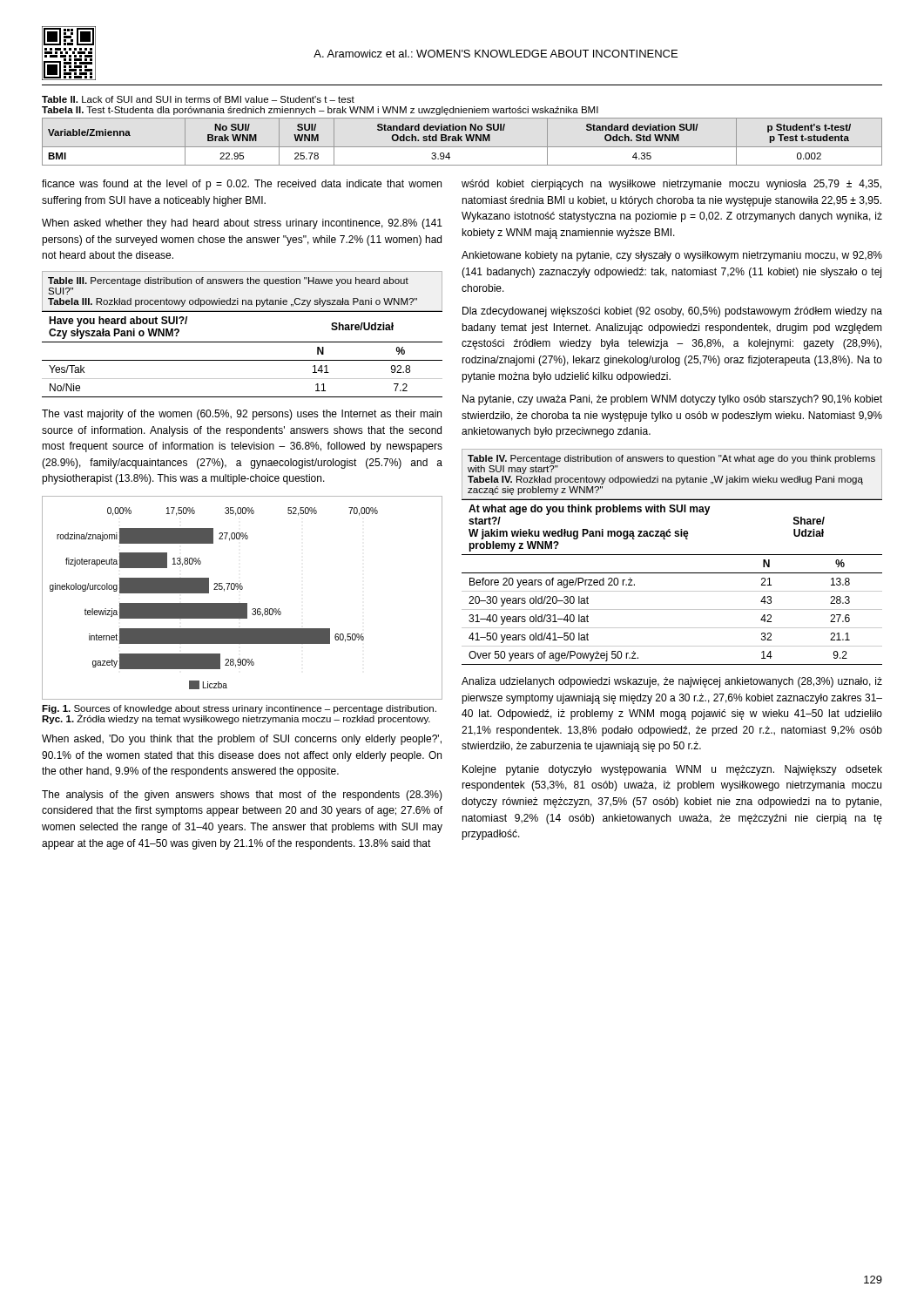Image resolution: width=924 pixels, height=1307 pixels.
Task: Find the table that mentions "Have you heard about SUI?/"
Action: 242,354
